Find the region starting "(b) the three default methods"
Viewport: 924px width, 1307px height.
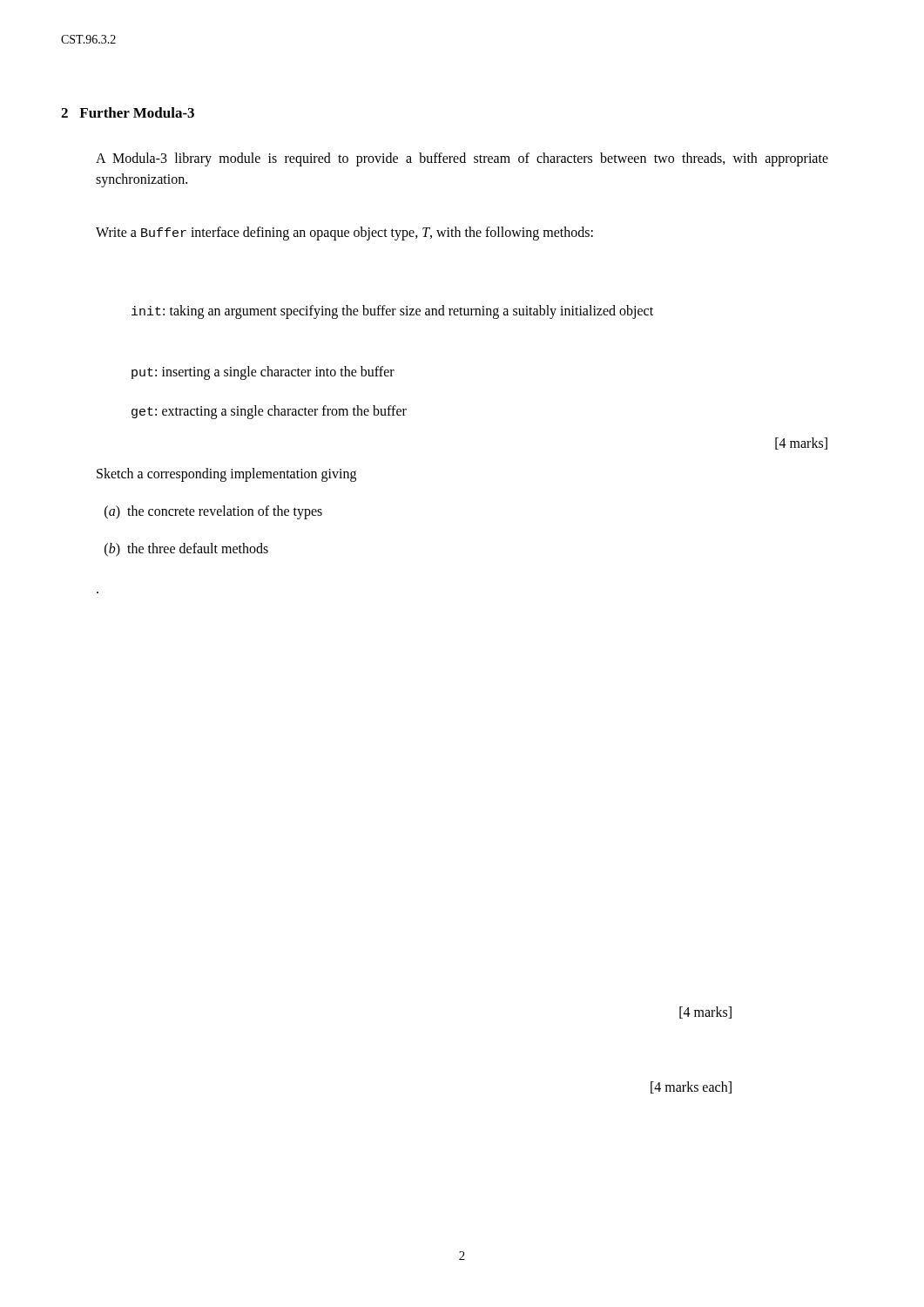(186, 550)
